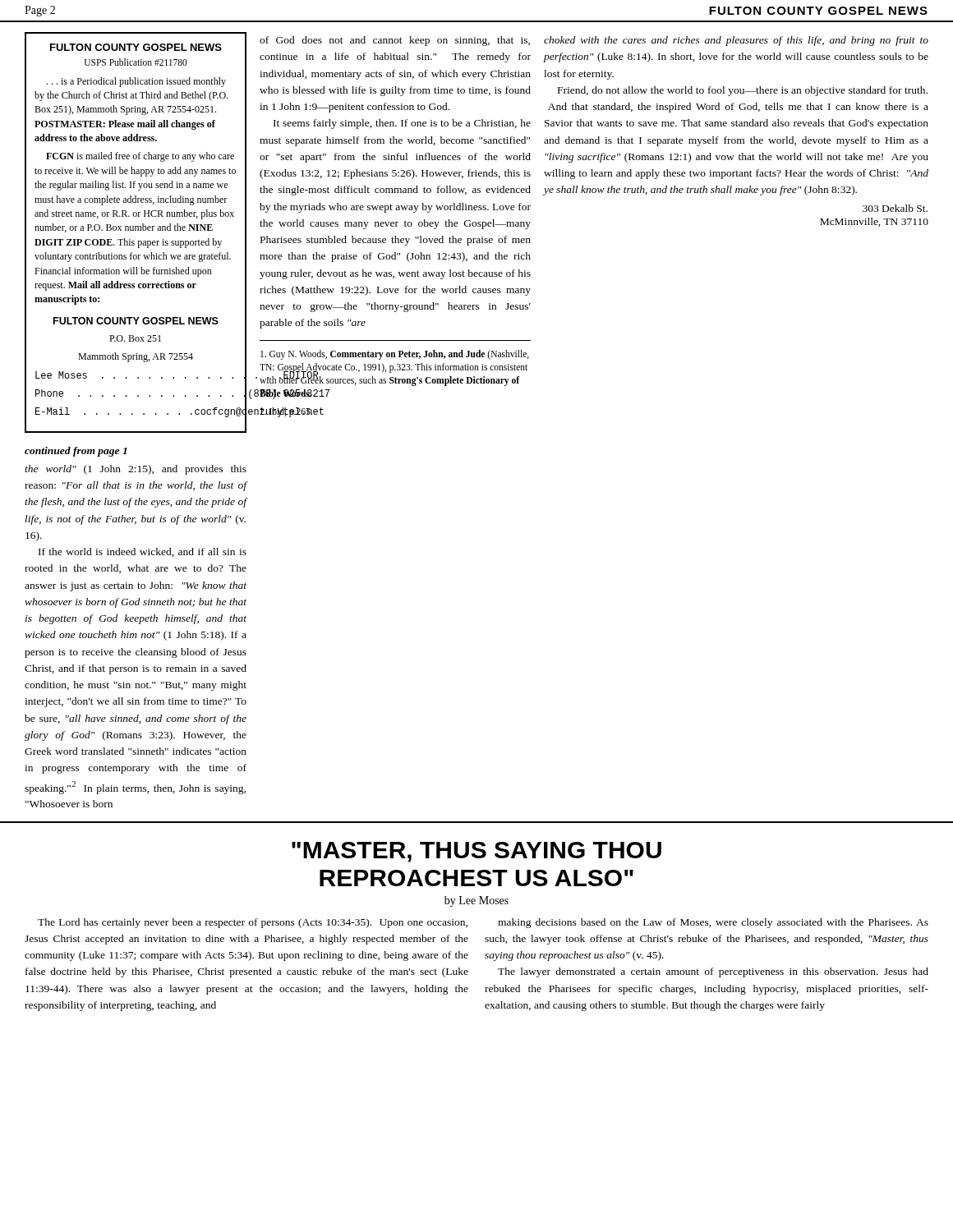Viewport: 953px width, 1232px height.
Task: Find the text block that says "of God does not and"
Action: [395, 182]
